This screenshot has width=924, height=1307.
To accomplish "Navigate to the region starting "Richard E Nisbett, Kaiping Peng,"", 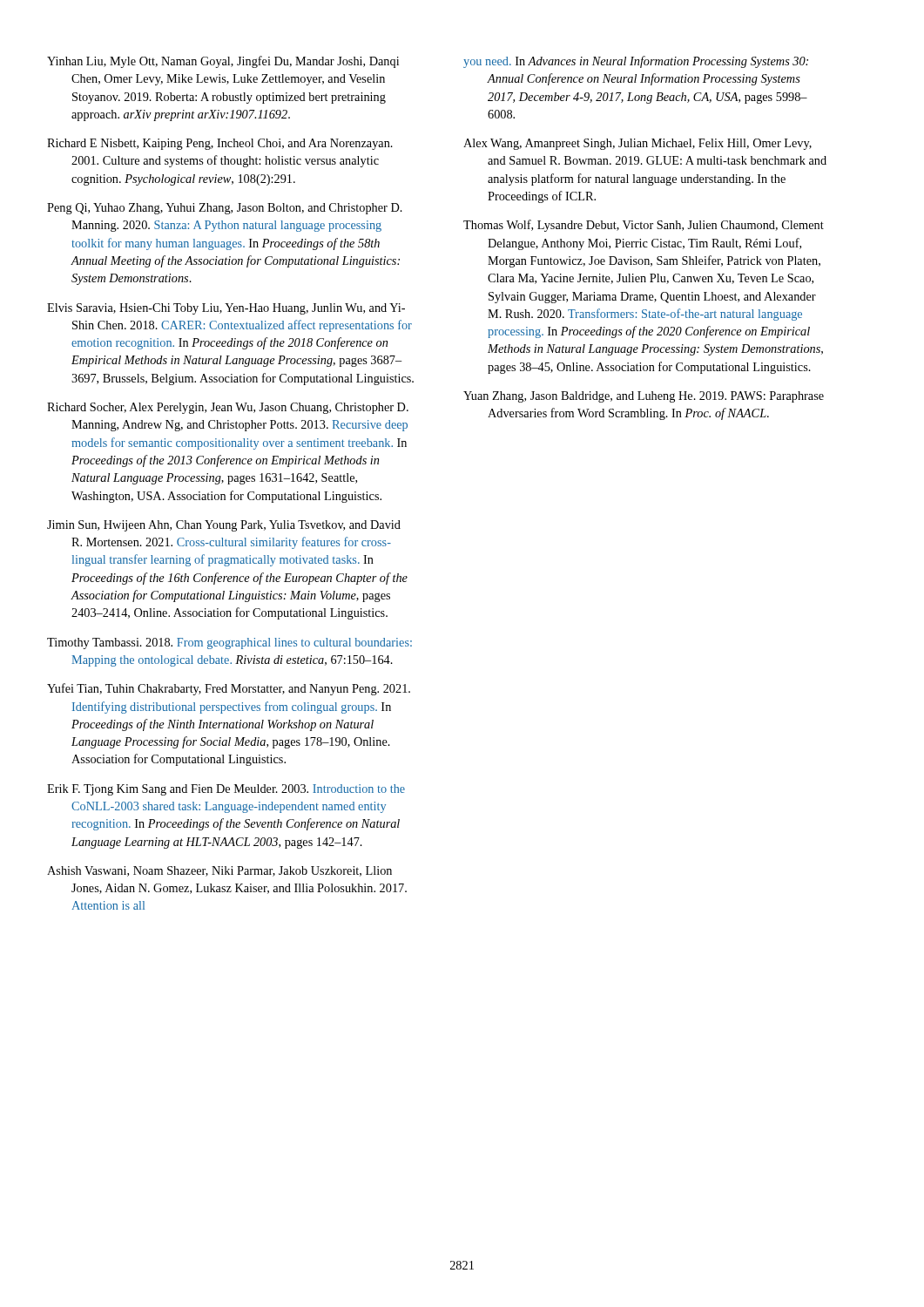I will [220, 161].
